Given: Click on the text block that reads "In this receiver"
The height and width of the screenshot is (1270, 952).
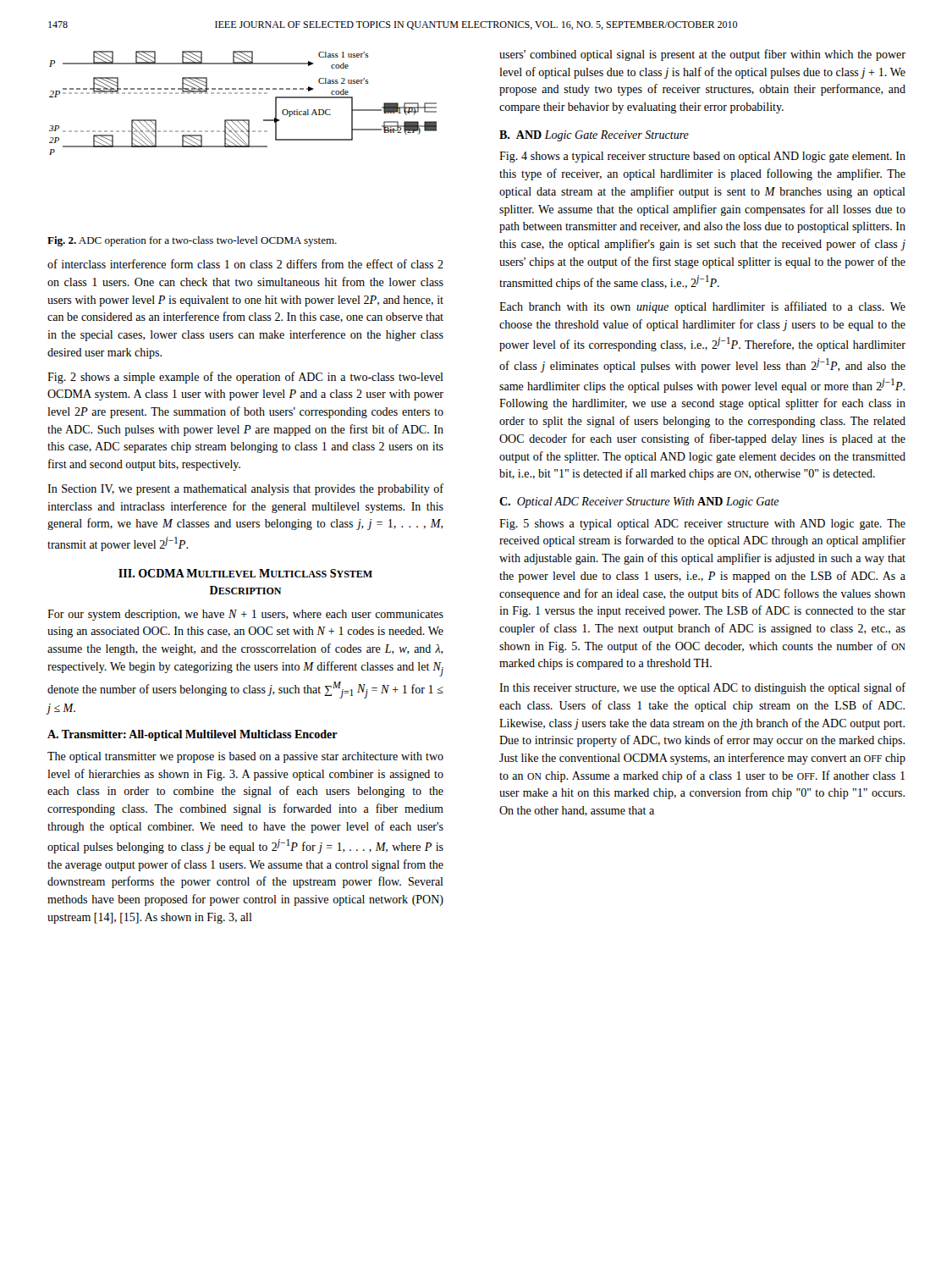Looking at the screenshot, I should 702,749.
